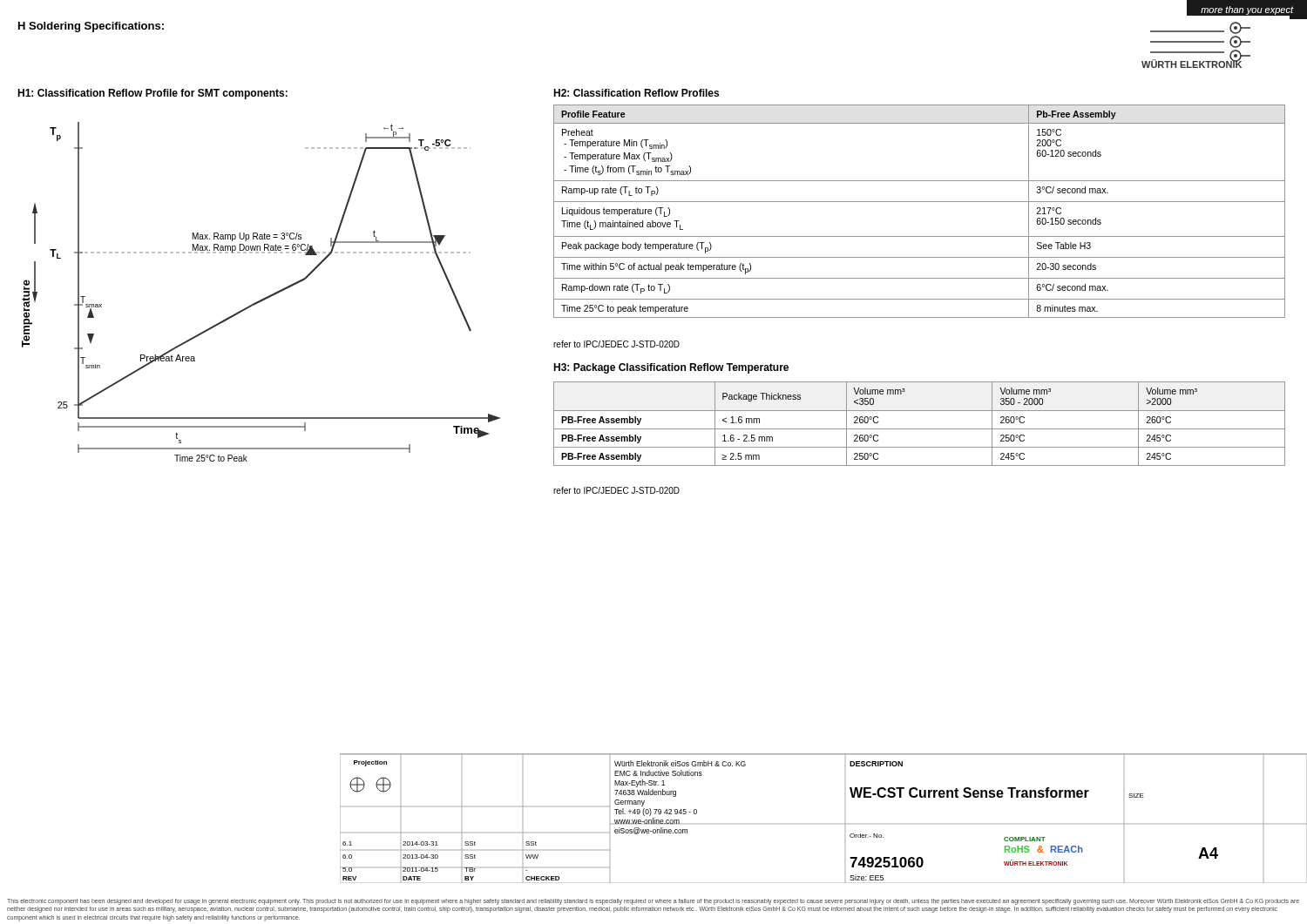Screen dimensions: 924x1307
Task: Click on the schematic
Action: 823,818
